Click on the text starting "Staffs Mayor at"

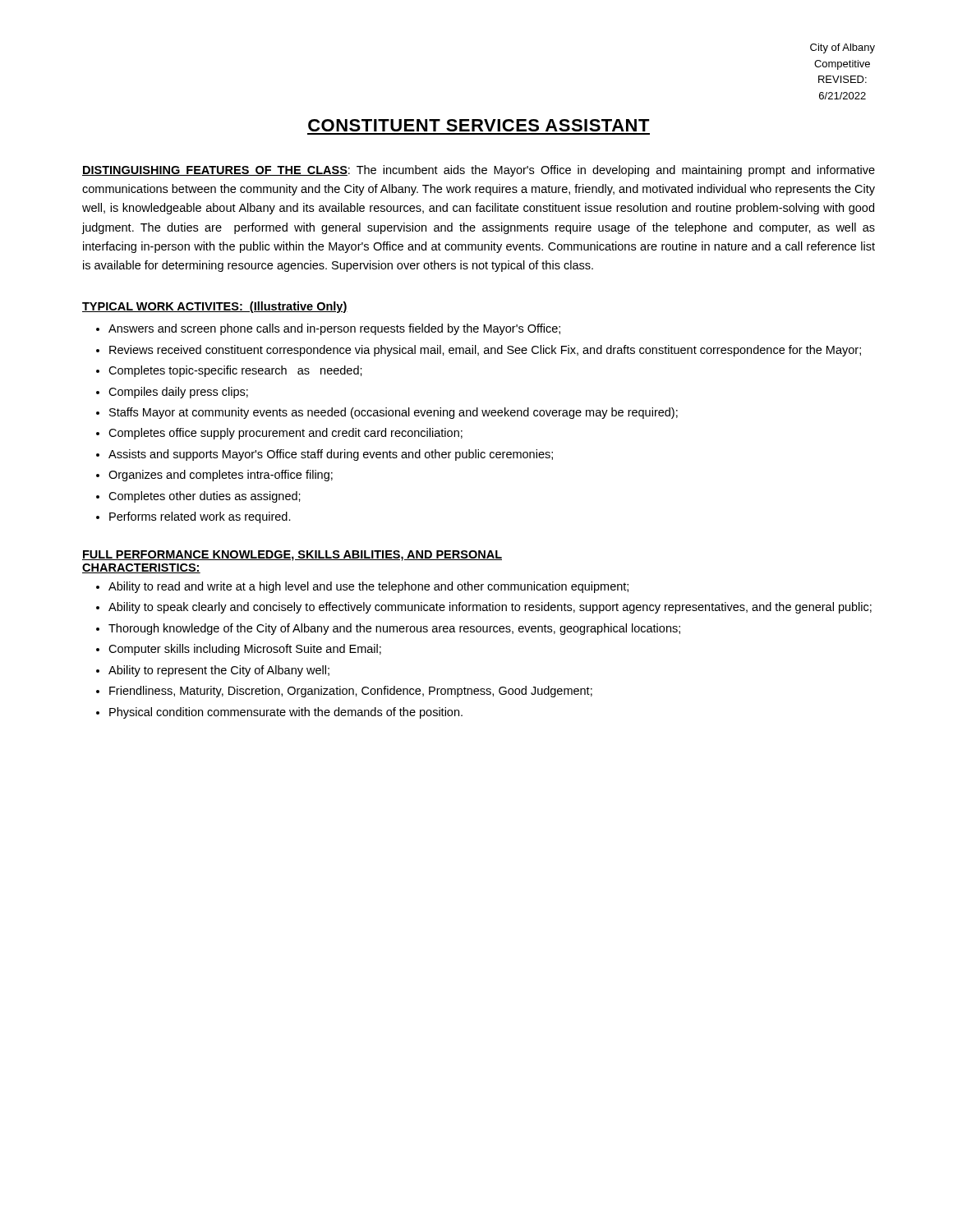tap(393, 412)
